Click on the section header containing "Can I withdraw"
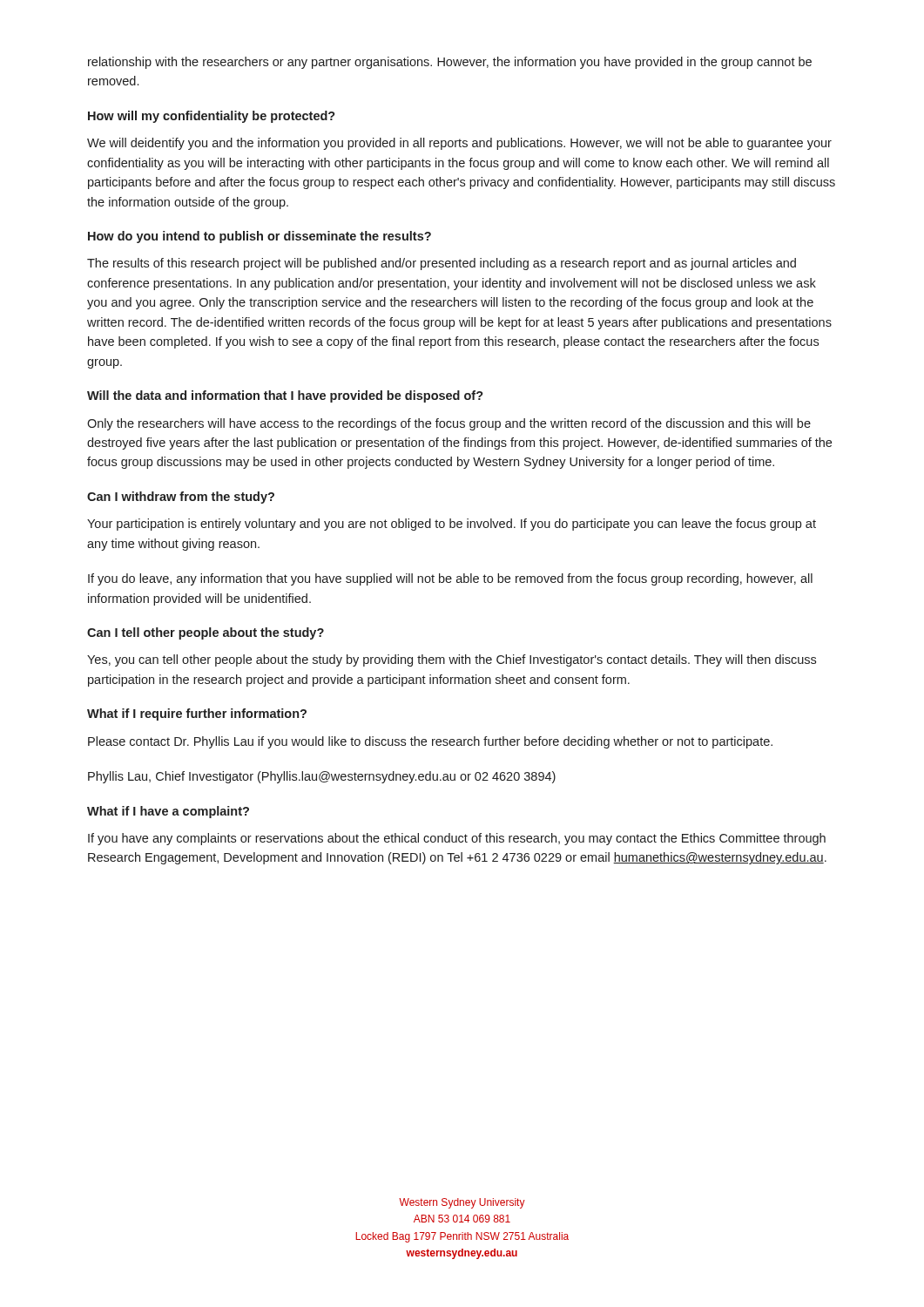 pyautogui.click(x=181, y=497)
